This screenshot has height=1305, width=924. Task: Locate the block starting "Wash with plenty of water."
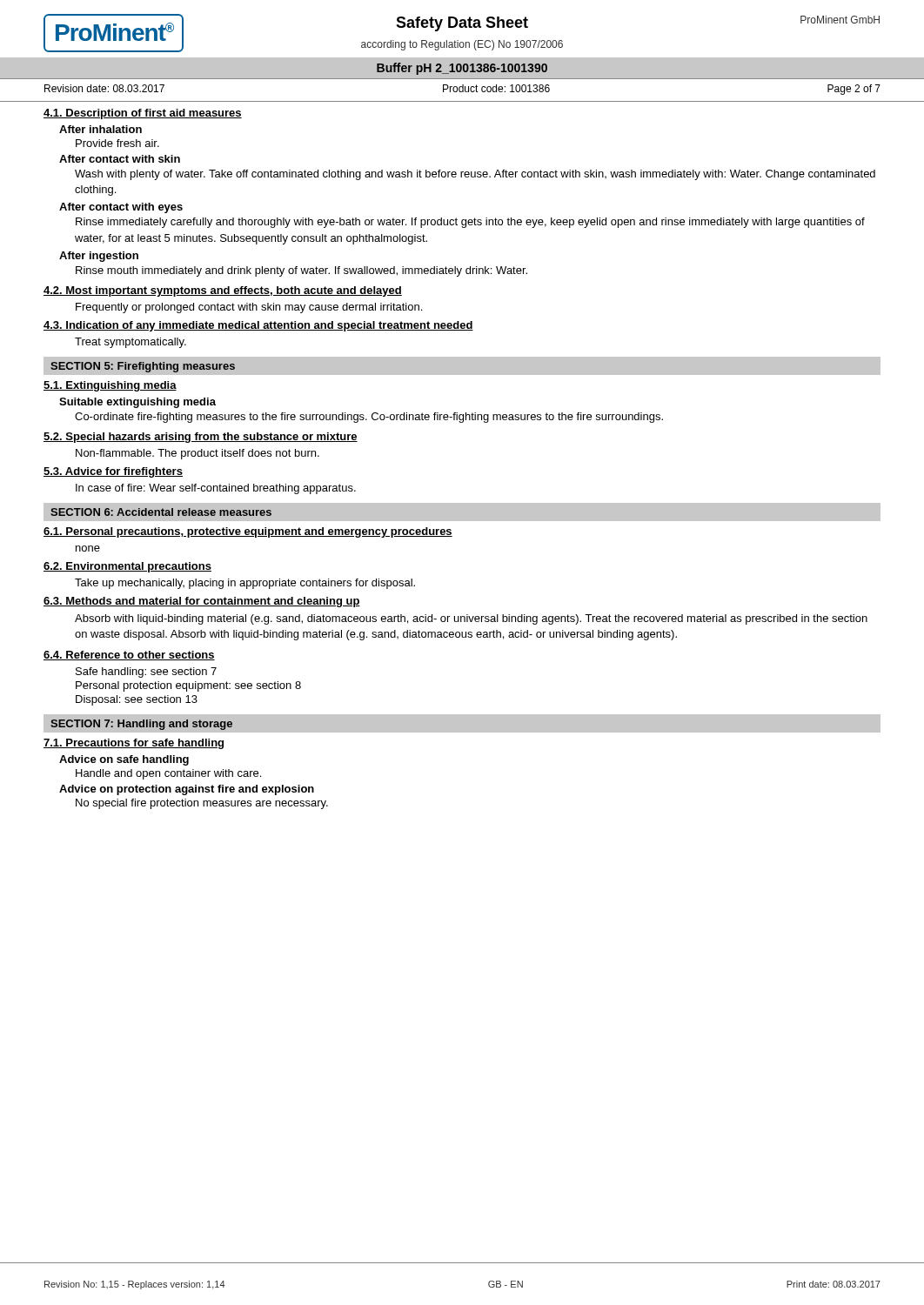(x=475, y=181)
